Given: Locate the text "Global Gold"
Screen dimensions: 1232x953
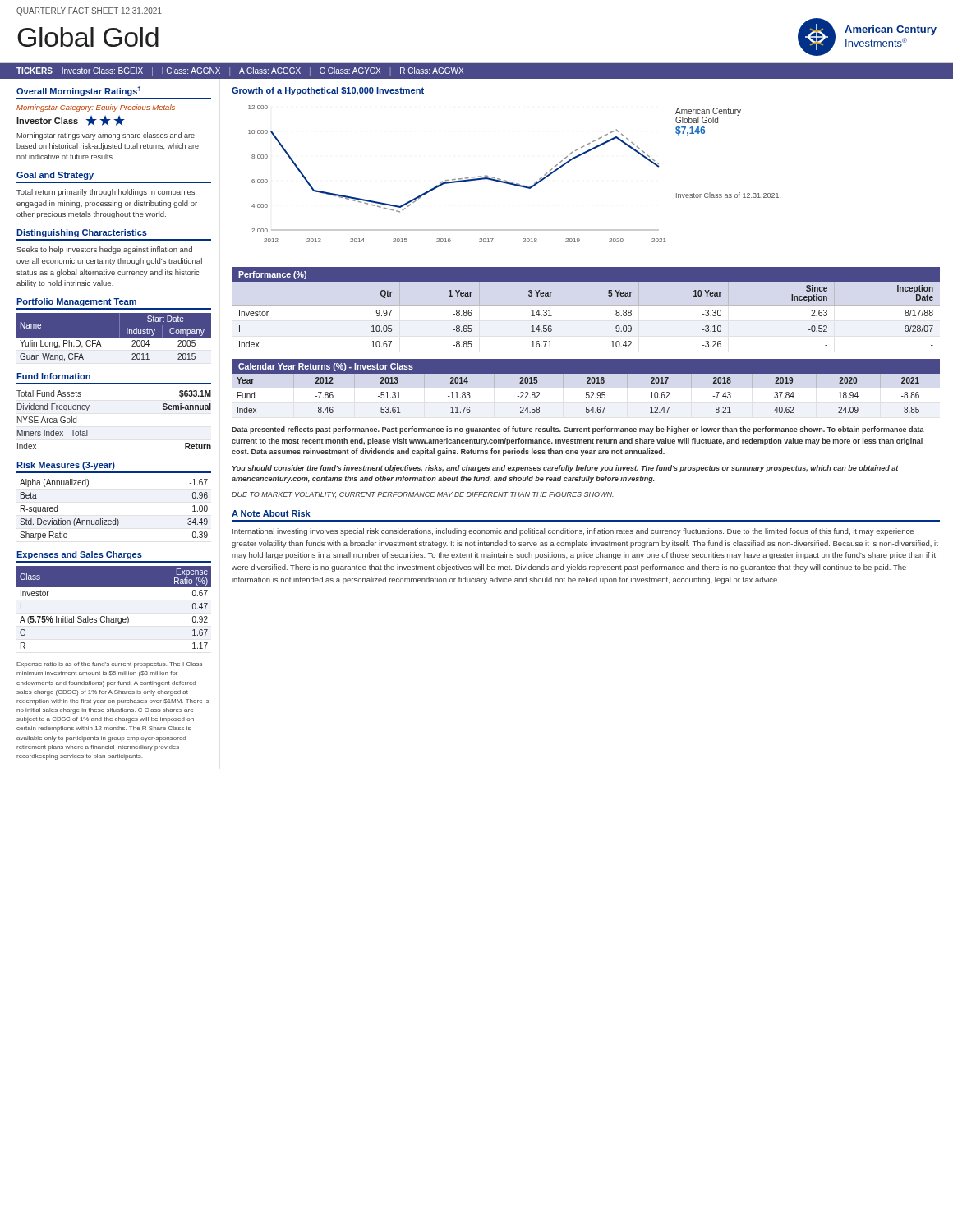Looking at the screenshot, I should pos(88,37).
